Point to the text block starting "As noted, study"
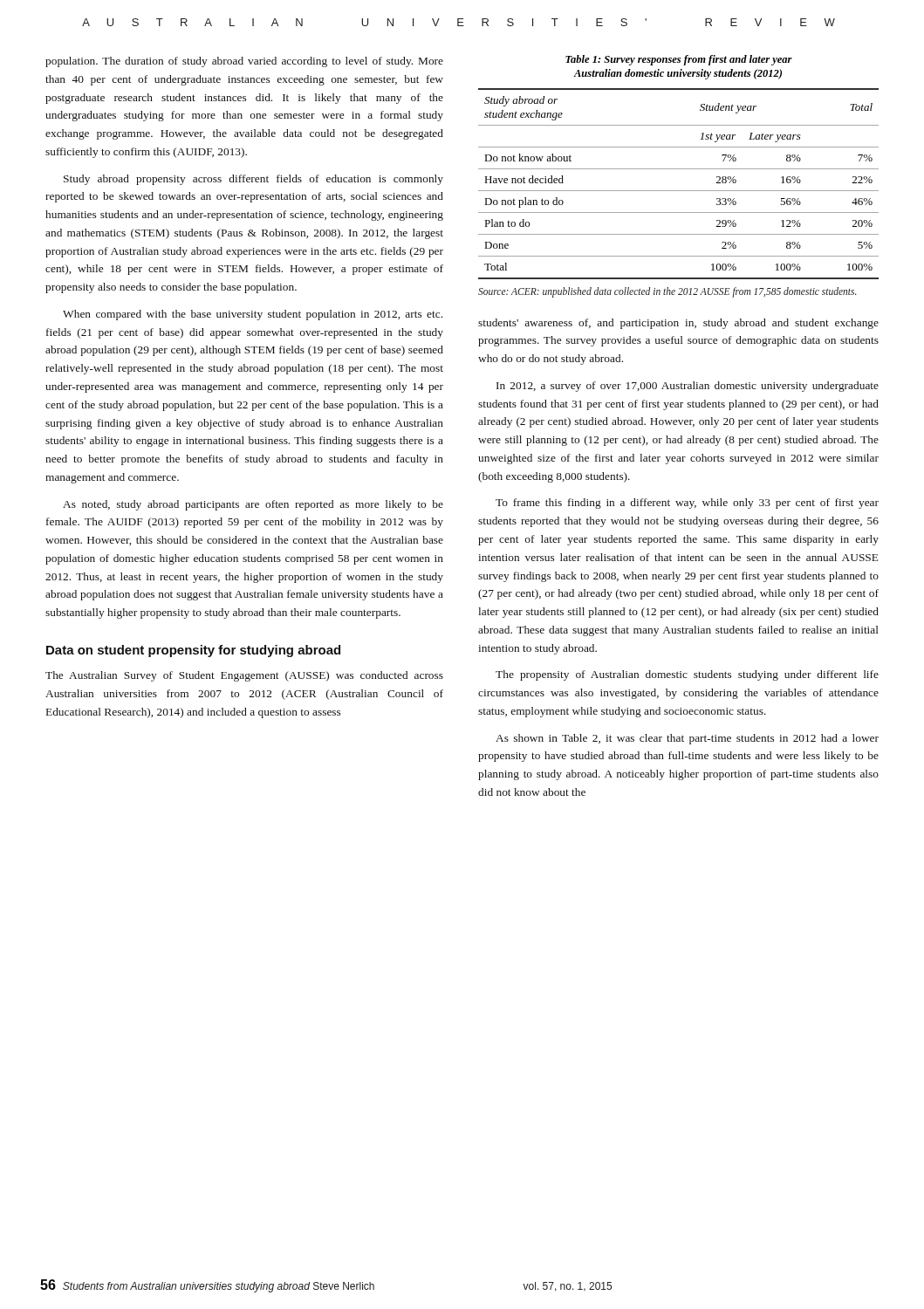 point(244,559)
